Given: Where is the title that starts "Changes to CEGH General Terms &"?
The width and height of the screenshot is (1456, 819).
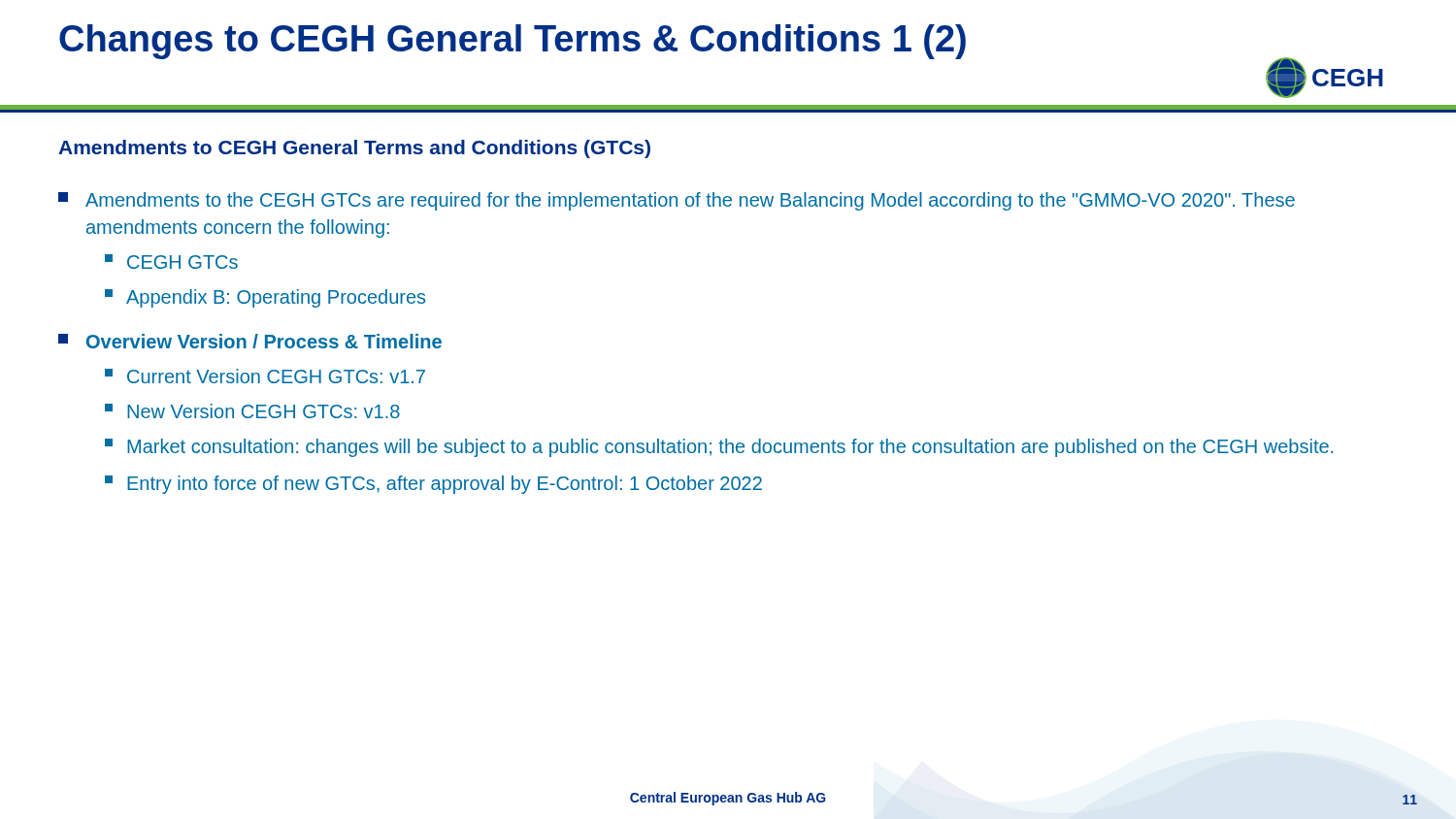Looking at the screenshot, I should point(513,39).
